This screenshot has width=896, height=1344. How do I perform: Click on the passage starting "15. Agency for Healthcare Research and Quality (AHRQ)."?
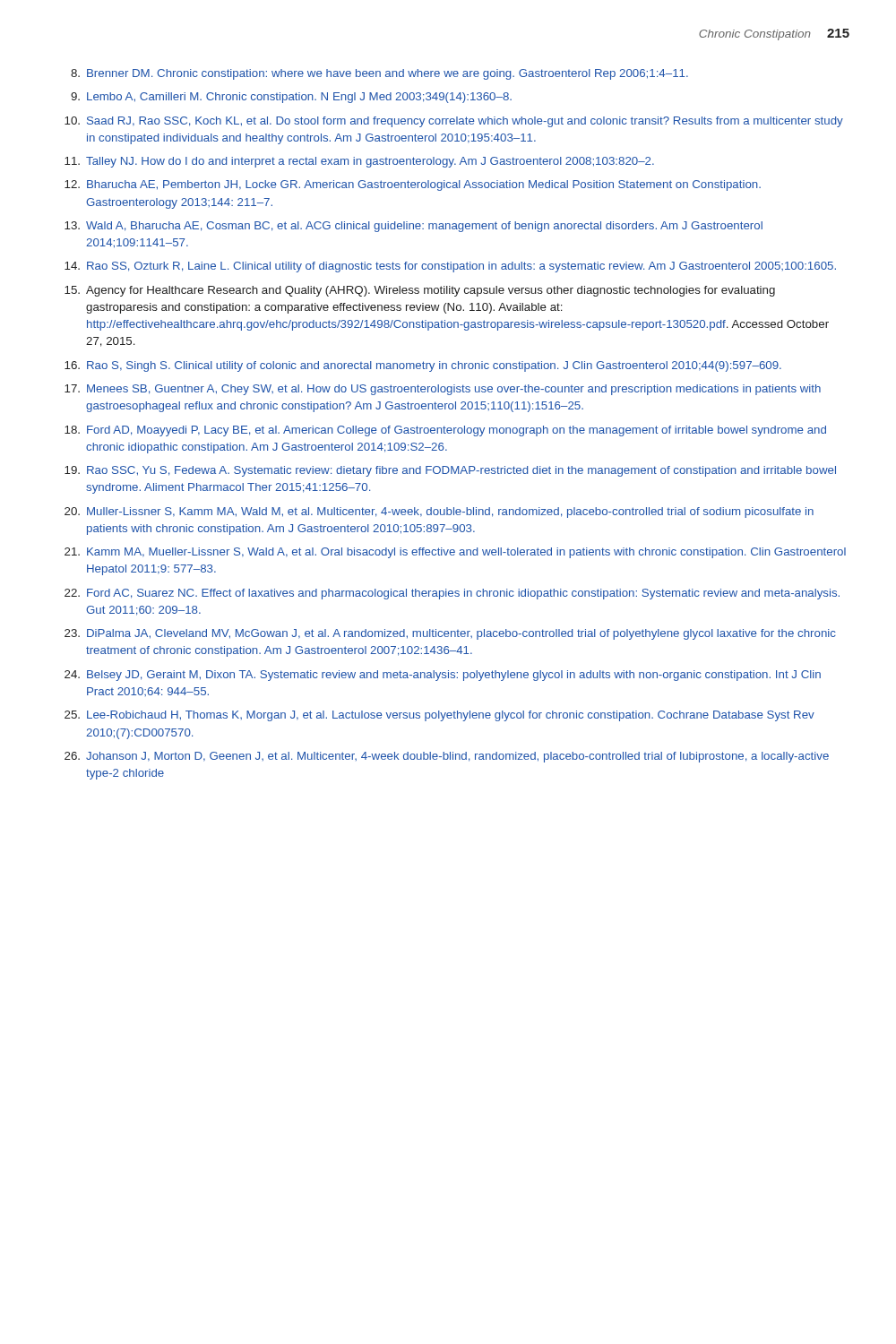pos(451,316)
